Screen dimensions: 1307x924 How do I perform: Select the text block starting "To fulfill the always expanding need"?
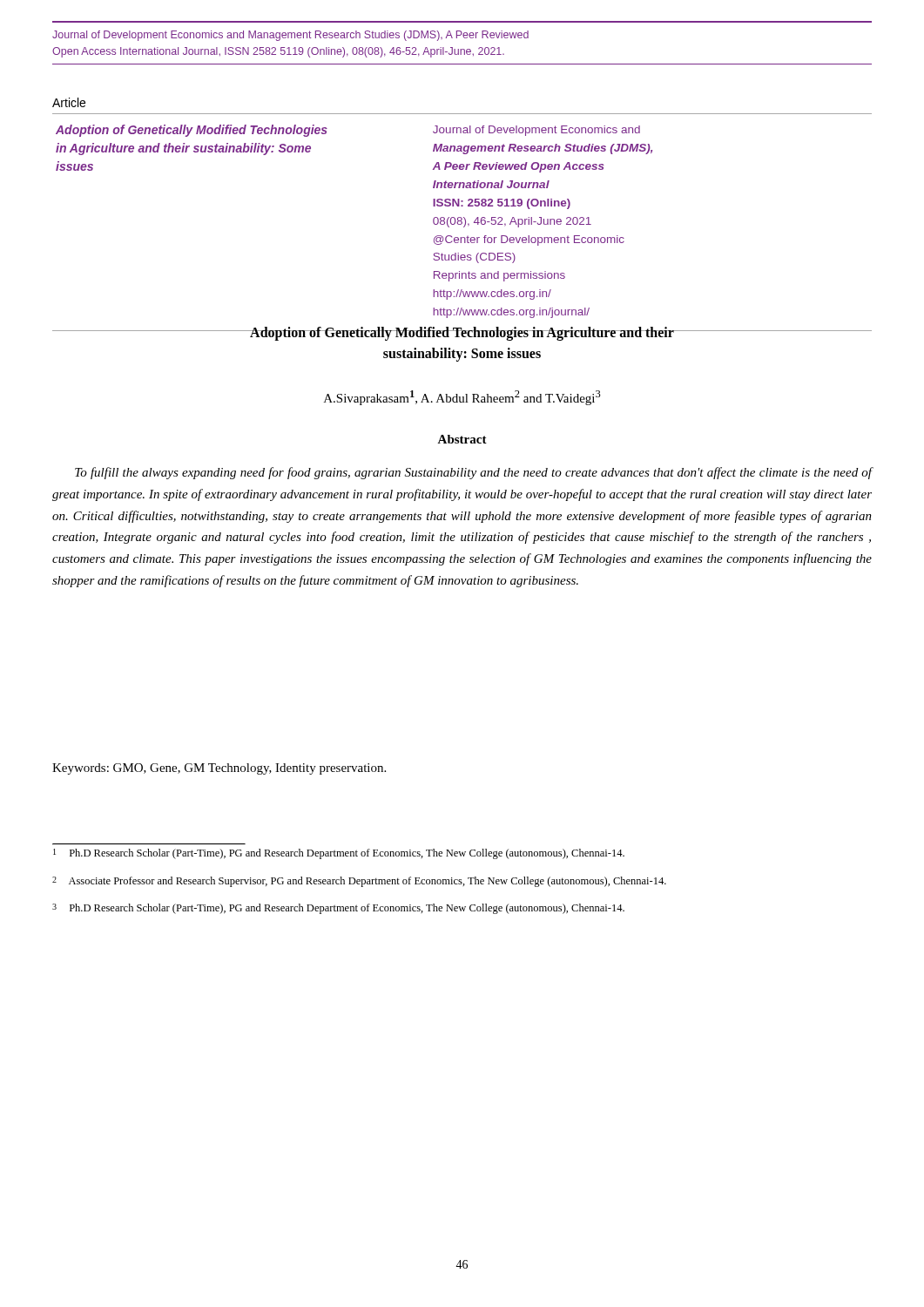[x=462, y=526]
